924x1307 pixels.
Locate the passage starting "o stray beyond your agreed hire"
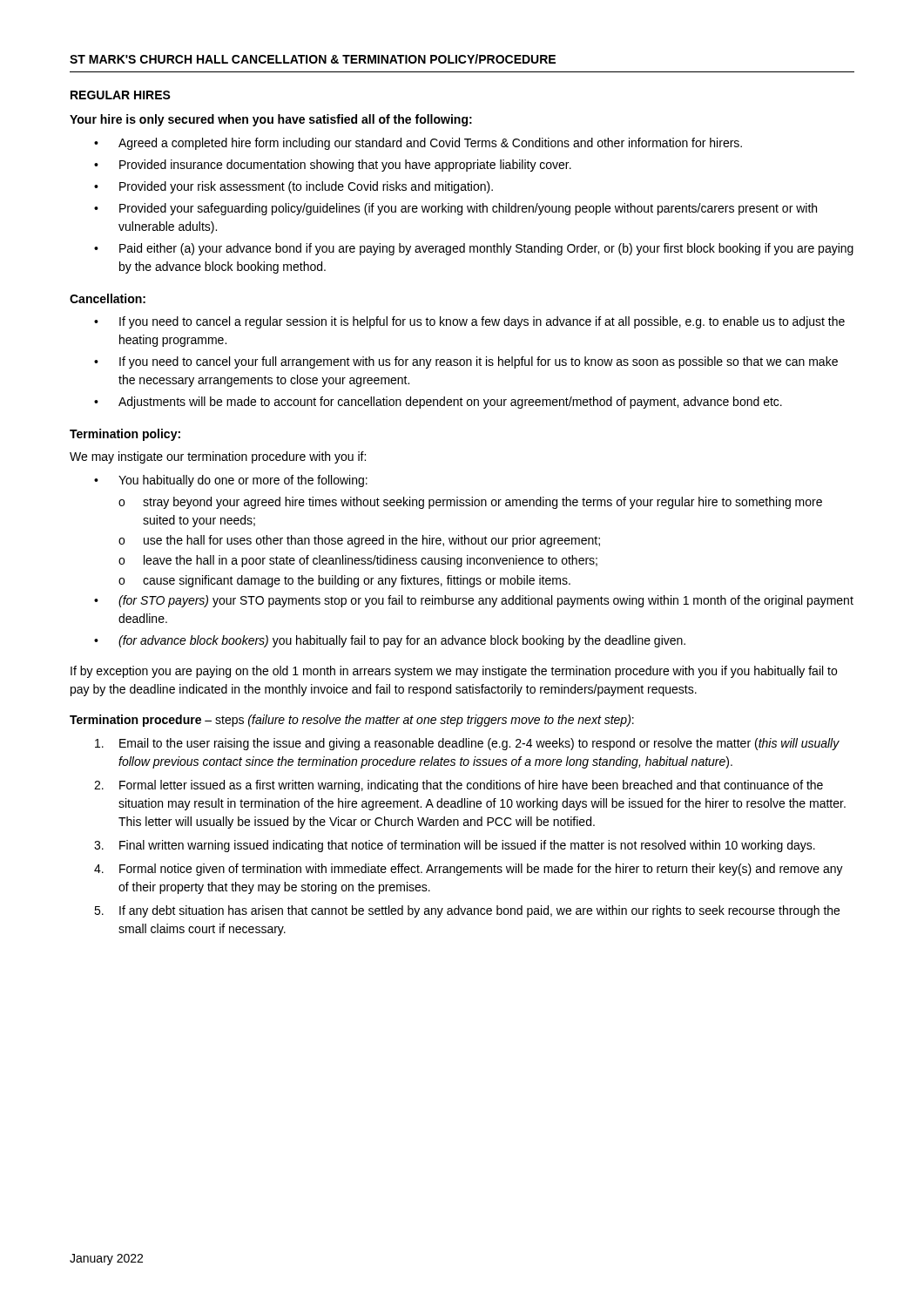click(486, 511)
